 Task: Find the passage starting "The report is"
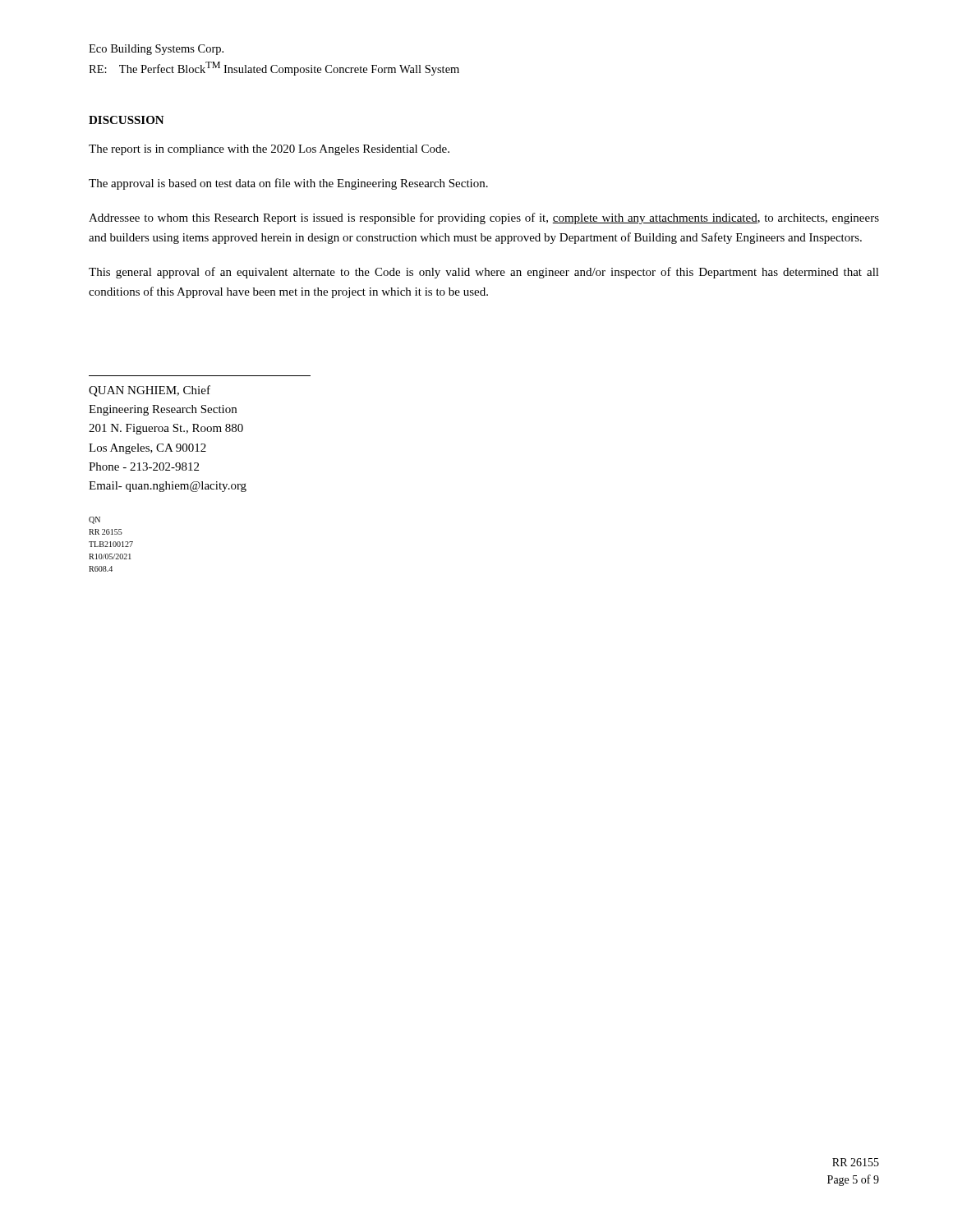coord(269,148)
